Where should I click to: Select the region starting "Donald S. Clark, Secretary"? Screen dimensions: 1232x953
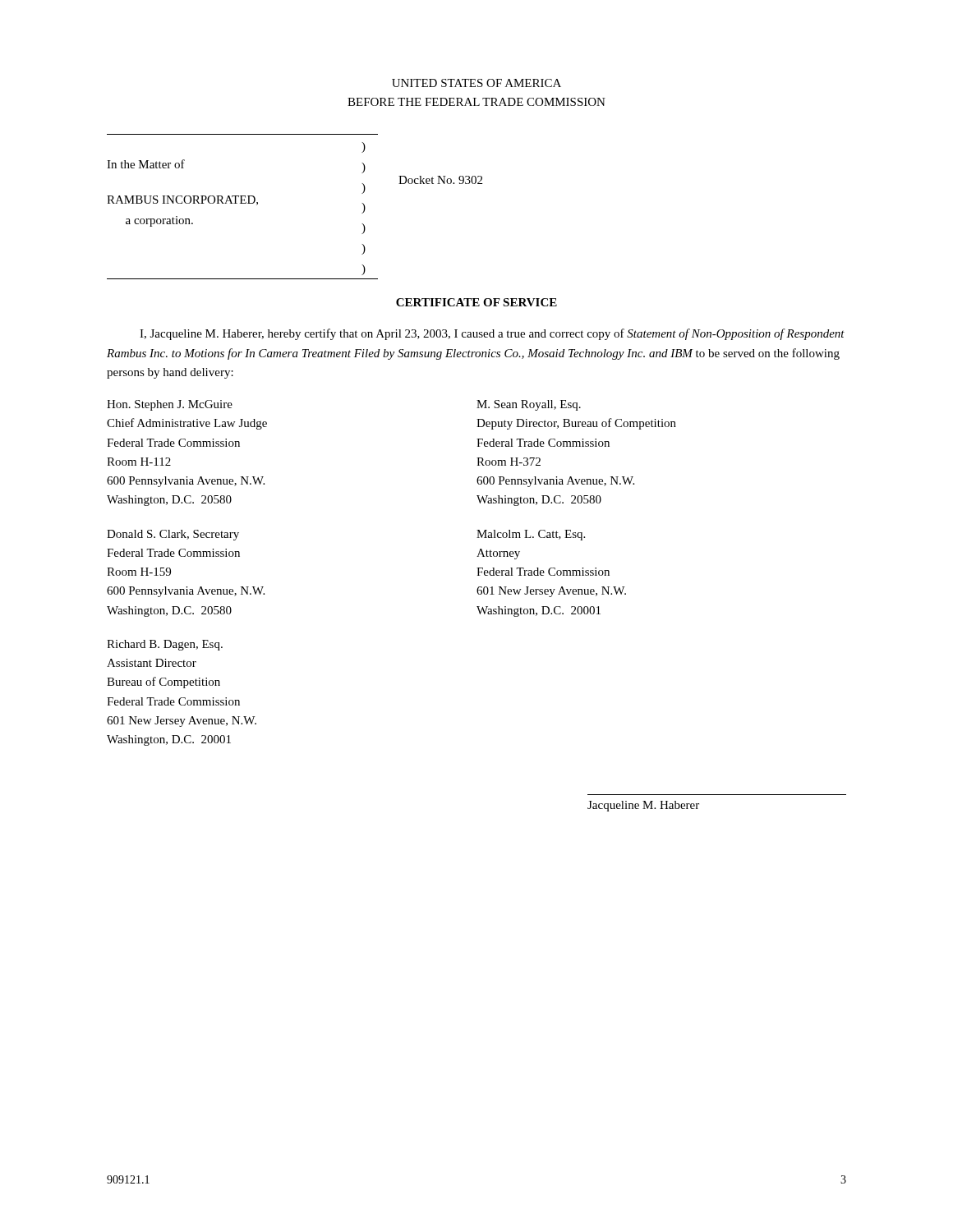point(173,535)
